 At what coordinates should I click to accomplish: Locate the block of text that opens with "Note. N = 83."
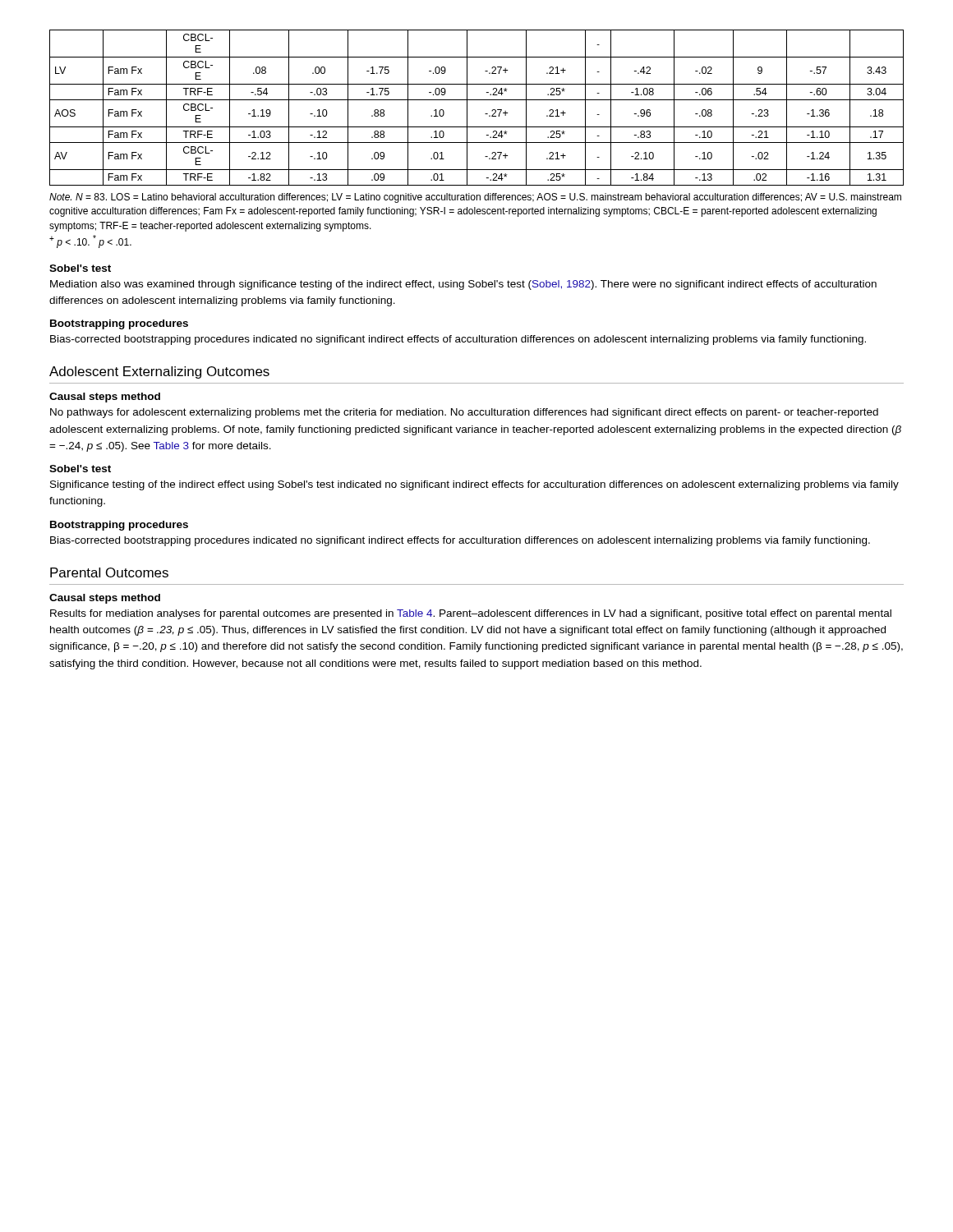tap(476, 220)
